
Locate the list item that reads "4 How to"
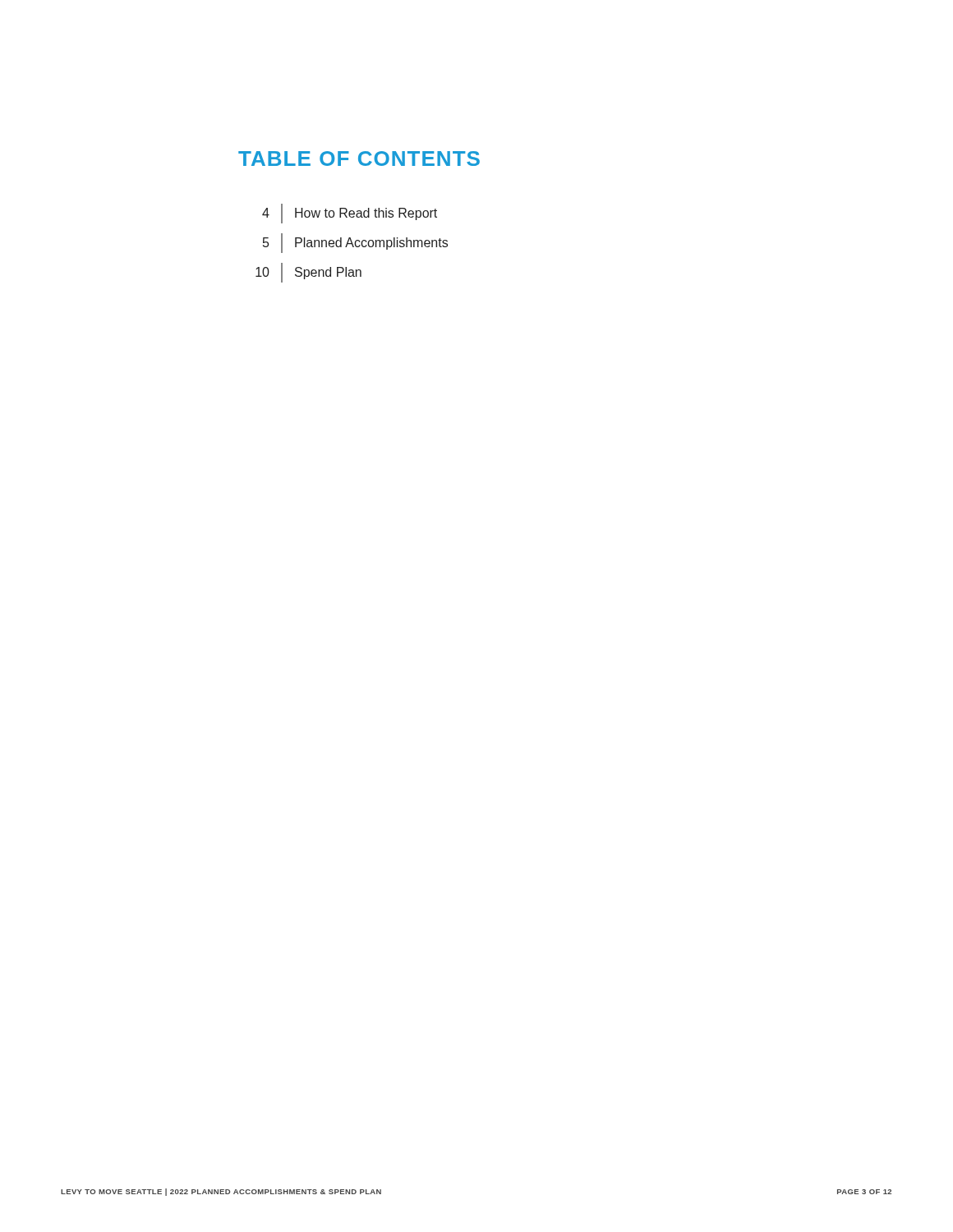338,214
